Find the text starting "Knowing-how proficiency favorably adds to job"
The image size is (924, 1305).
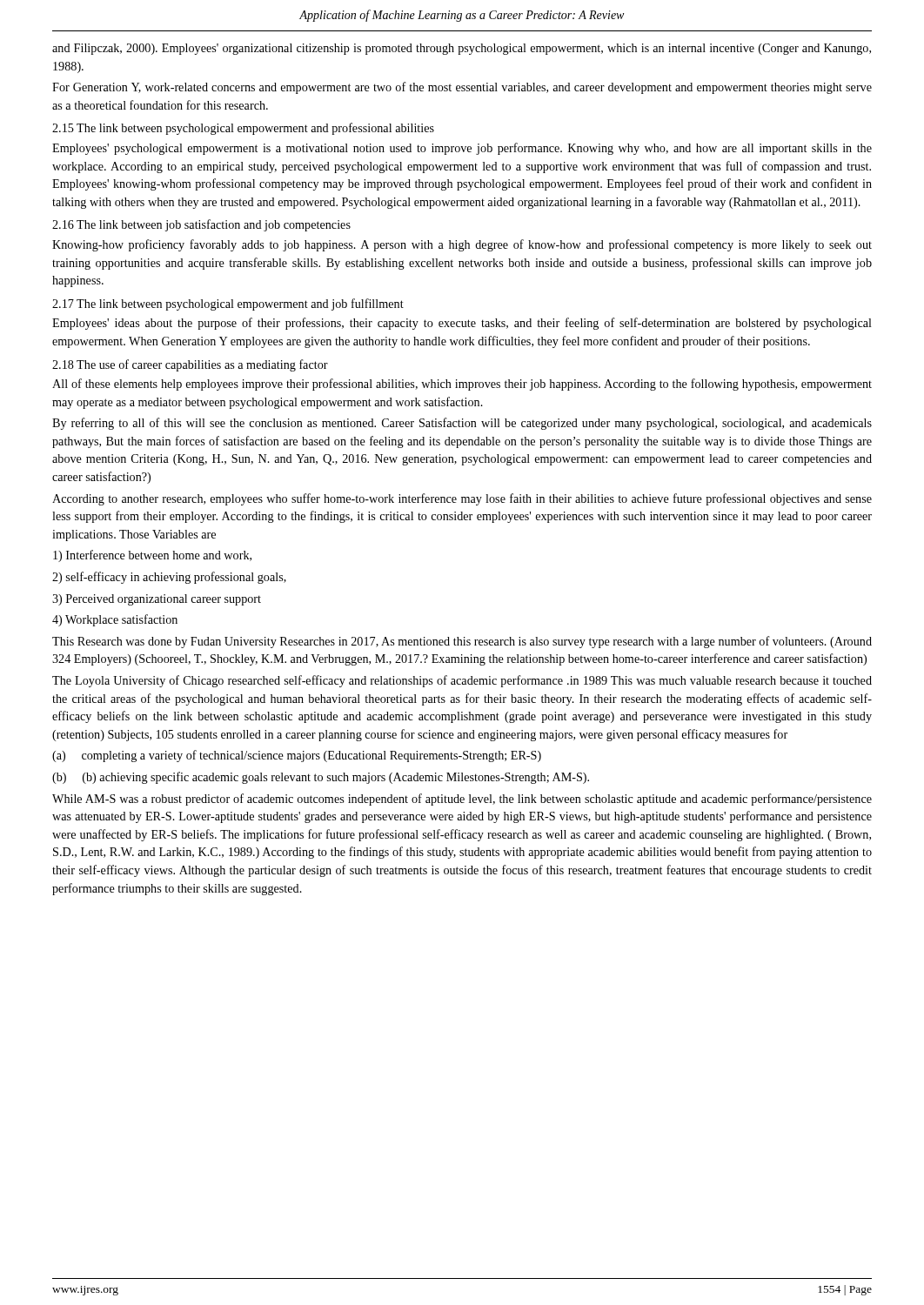coord(462,263)
